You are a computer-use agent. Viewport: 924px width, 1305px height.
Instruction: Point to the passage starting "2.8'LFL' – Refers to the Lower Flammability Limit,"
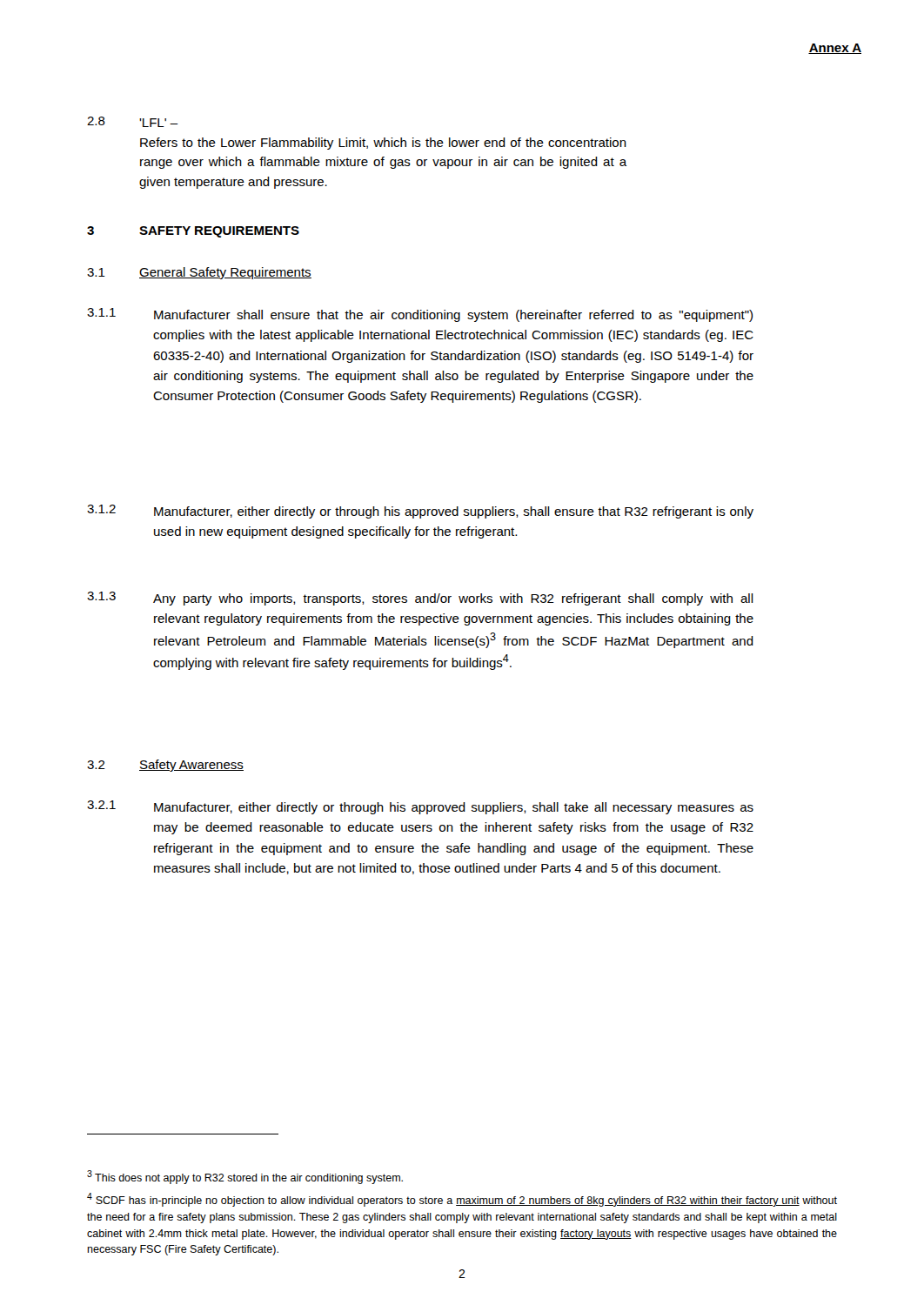click(357, 152)
